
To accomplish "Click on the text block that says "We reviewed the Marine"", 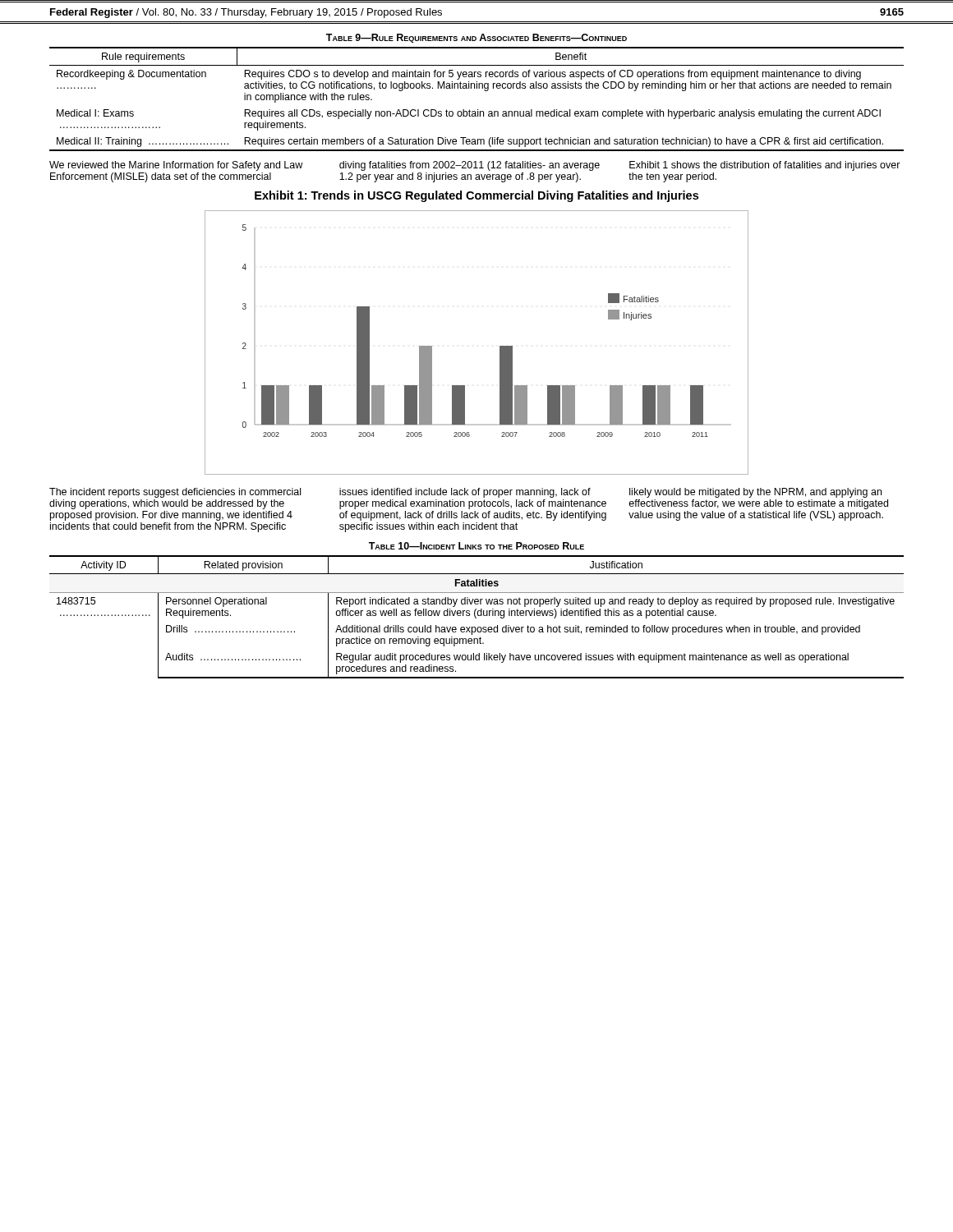I will [176, 171].
